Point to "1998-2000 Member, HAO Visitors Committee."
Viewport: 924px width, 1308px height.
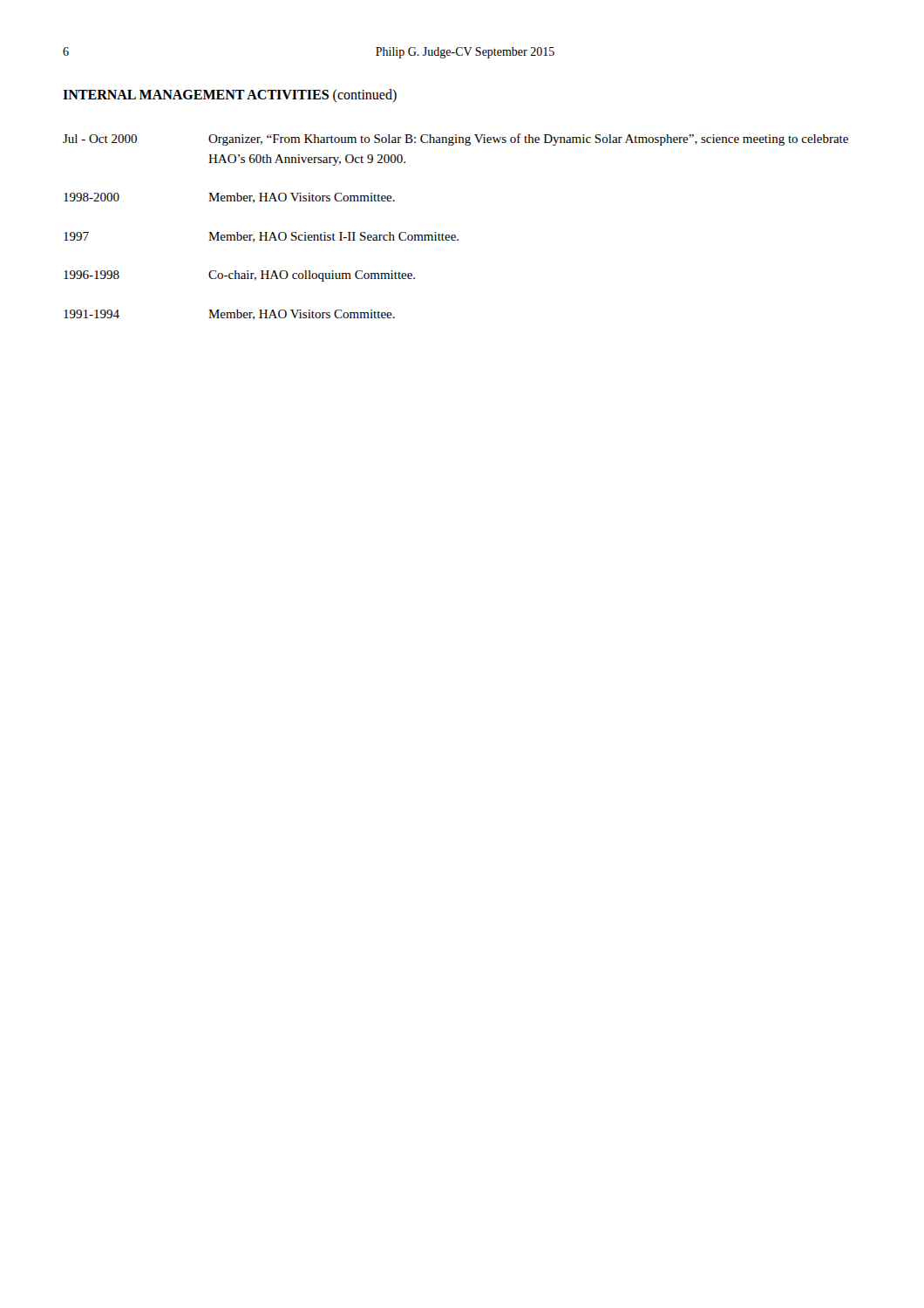229,198
